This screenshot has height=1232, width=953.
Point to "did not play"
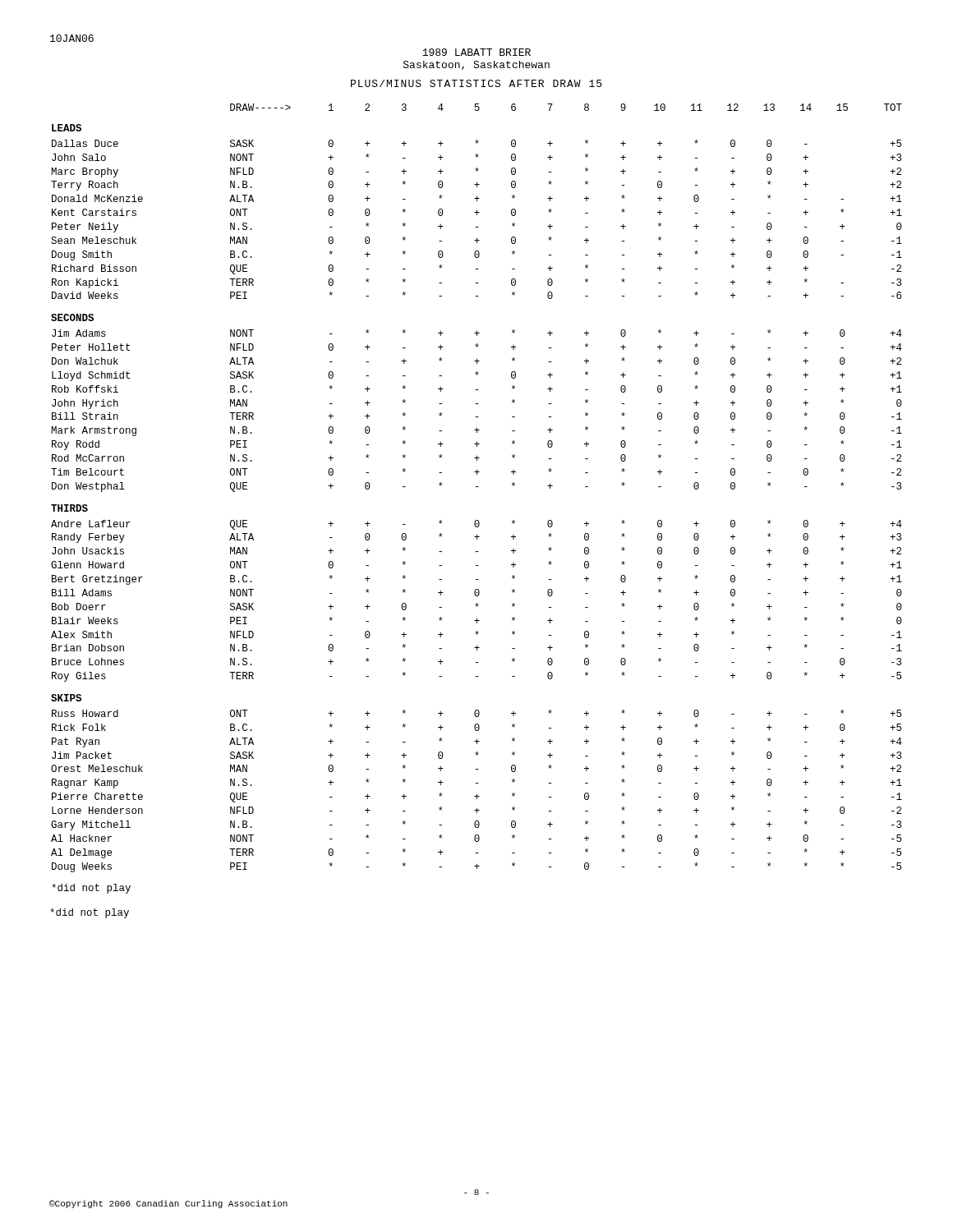click(89, 914)
